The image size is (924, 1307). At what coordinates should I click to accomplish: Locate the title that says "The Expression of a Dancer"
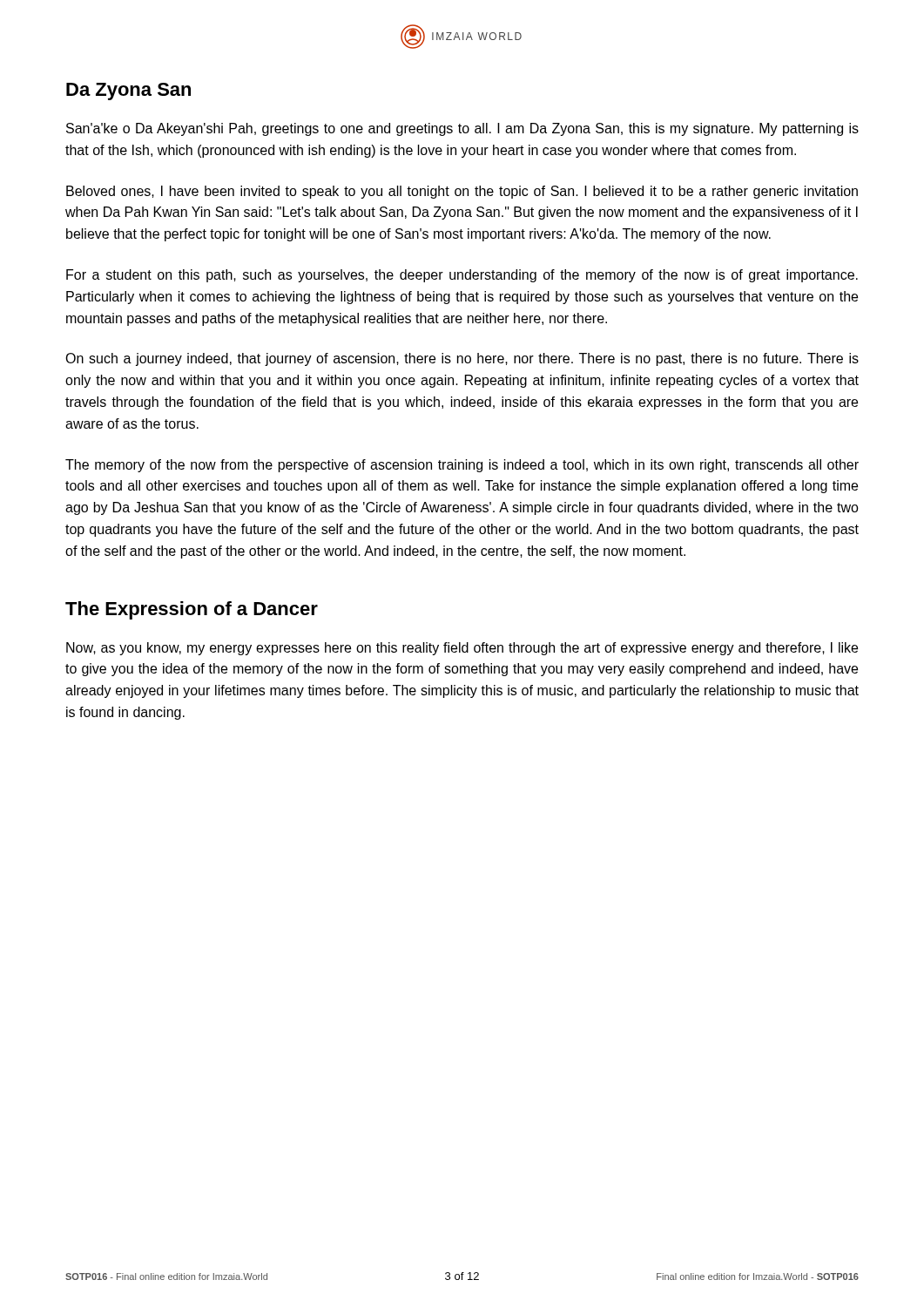coord(191,608)
